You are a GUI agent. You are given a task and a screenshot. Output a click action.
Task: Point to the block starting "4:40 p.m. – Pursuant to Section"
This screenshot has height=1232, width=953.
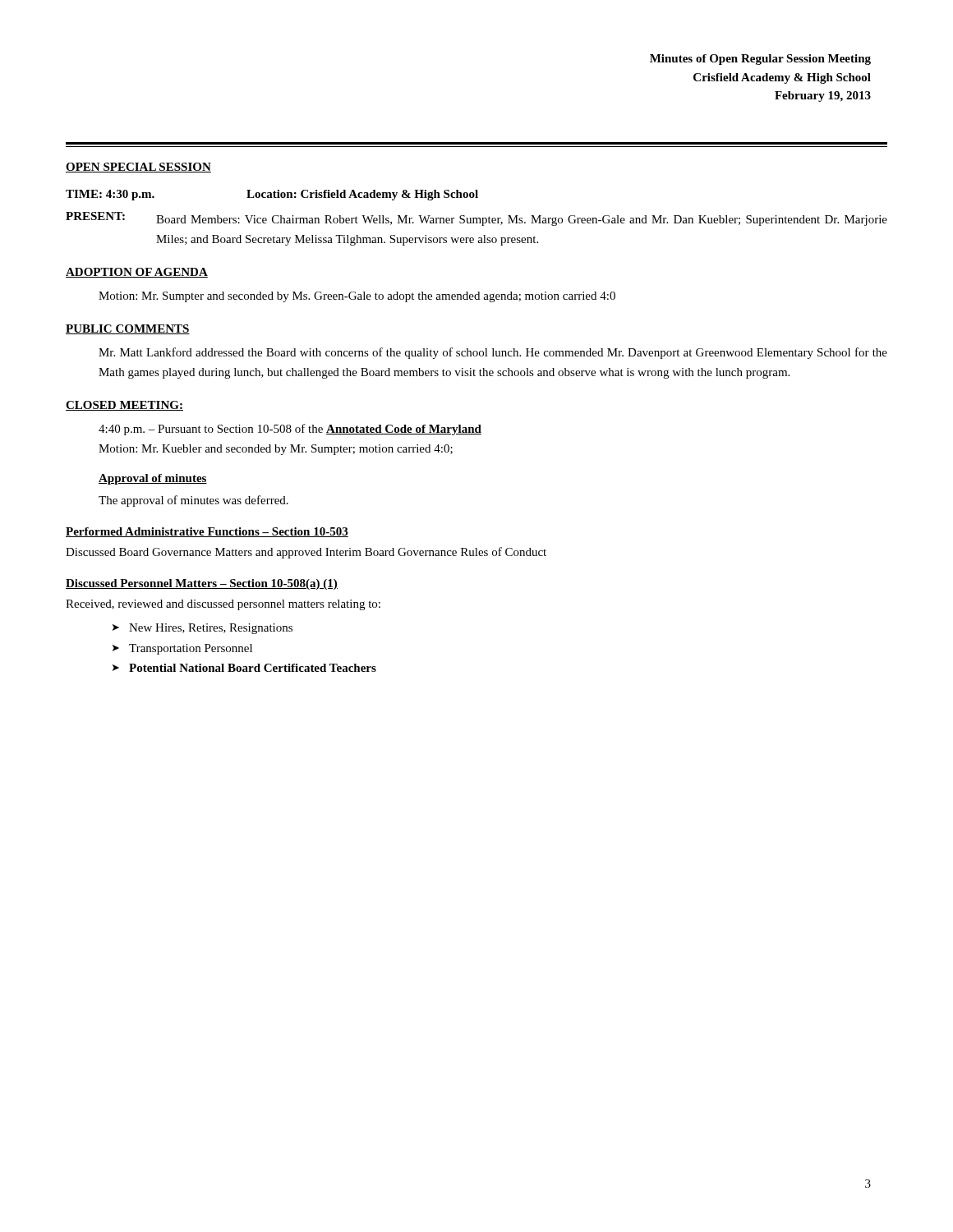[x=290, y=439]
